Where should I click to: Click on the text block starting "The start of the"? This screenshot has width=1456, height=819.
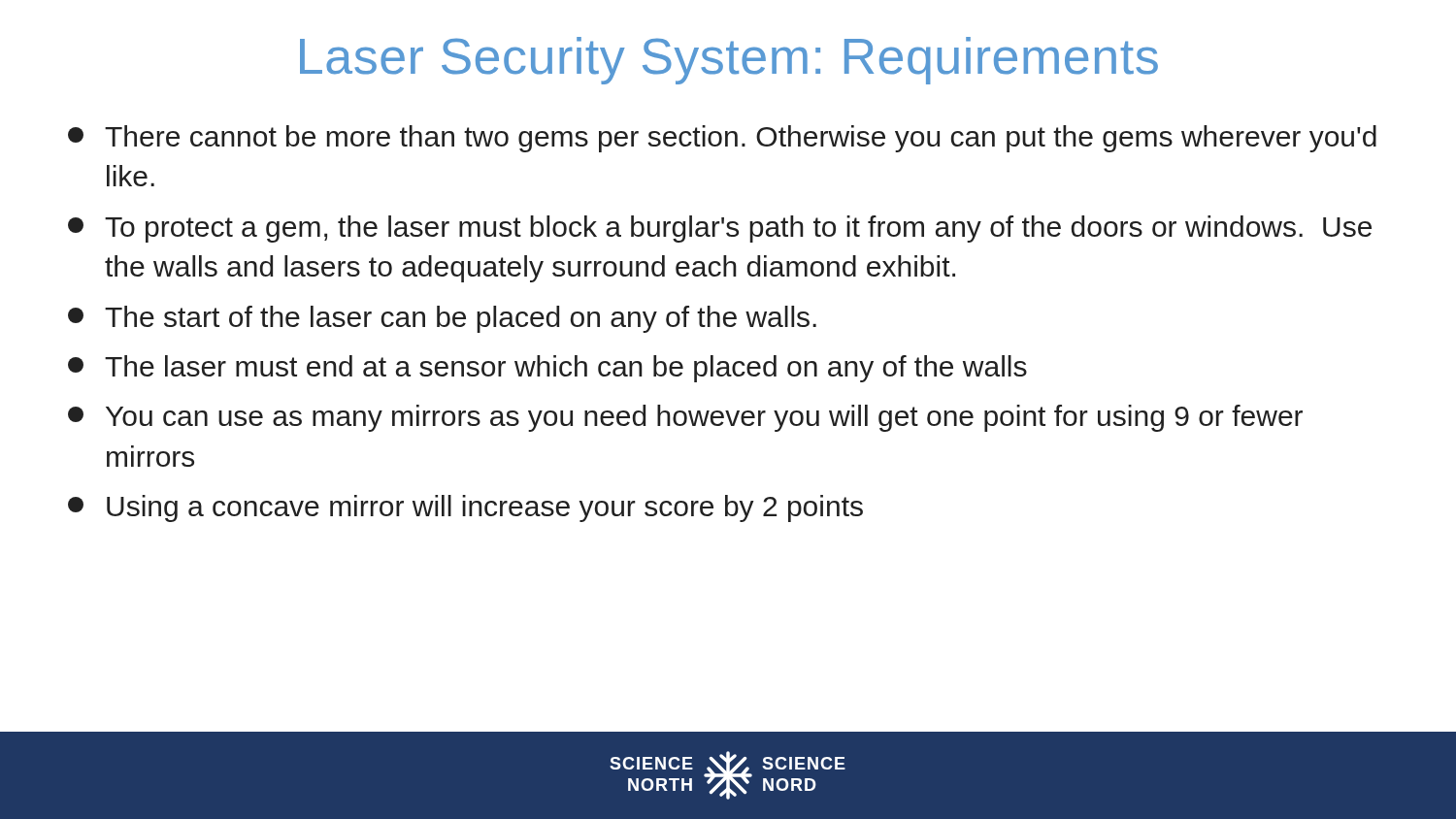point(733,317)
